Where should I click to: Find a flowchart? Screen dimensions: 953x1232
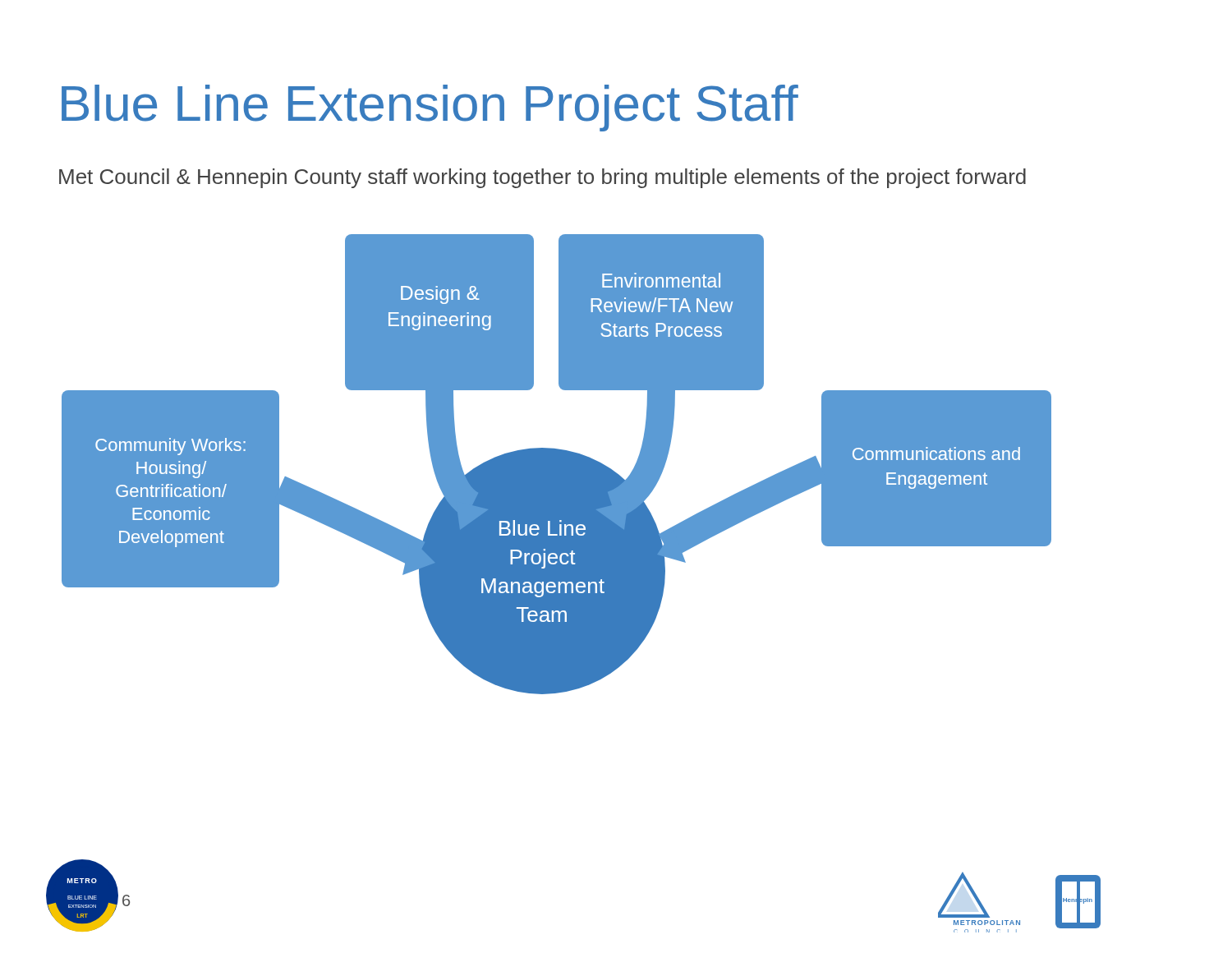[x=616, y=505]
